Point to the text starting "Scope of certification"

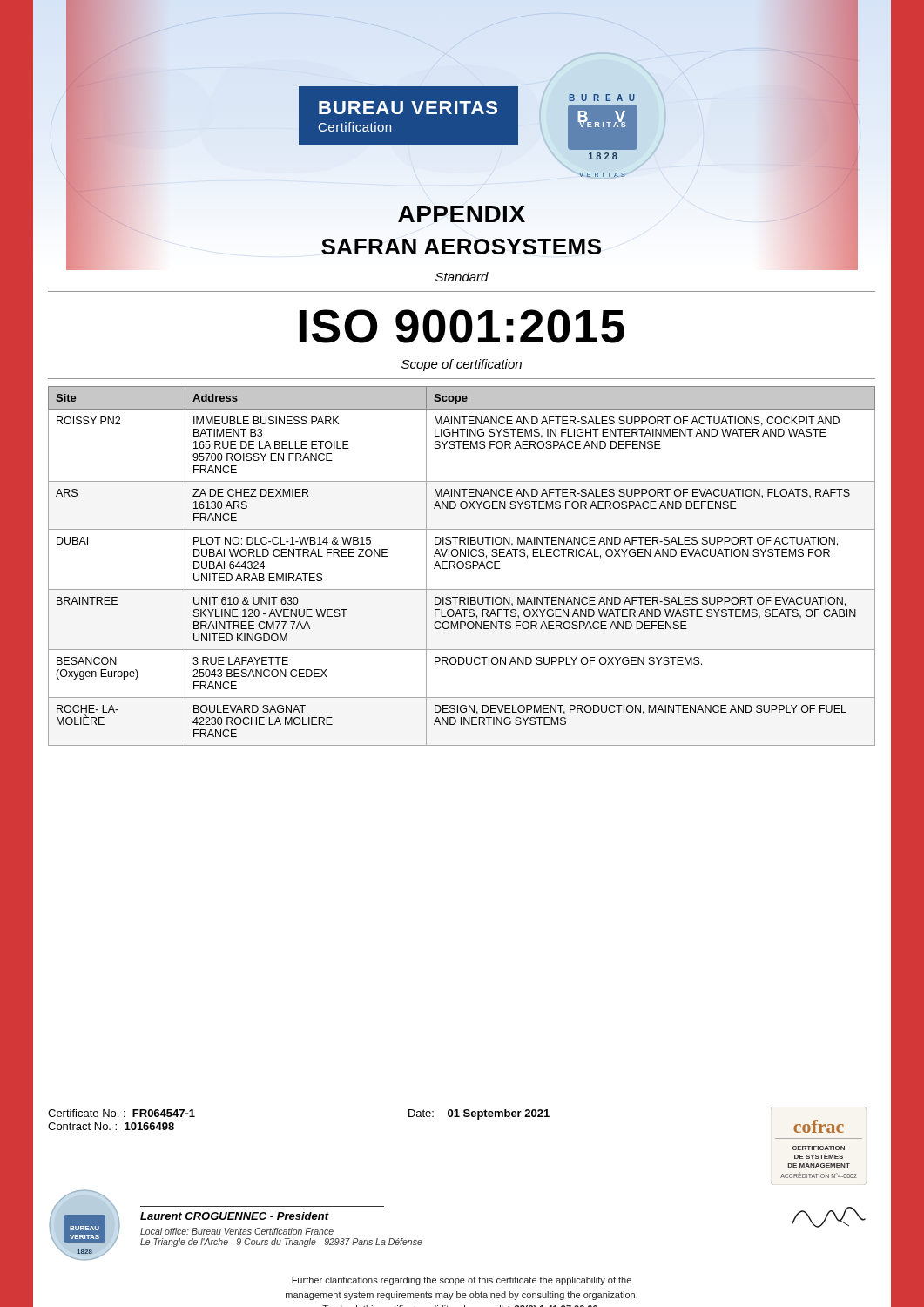[462, 364]
